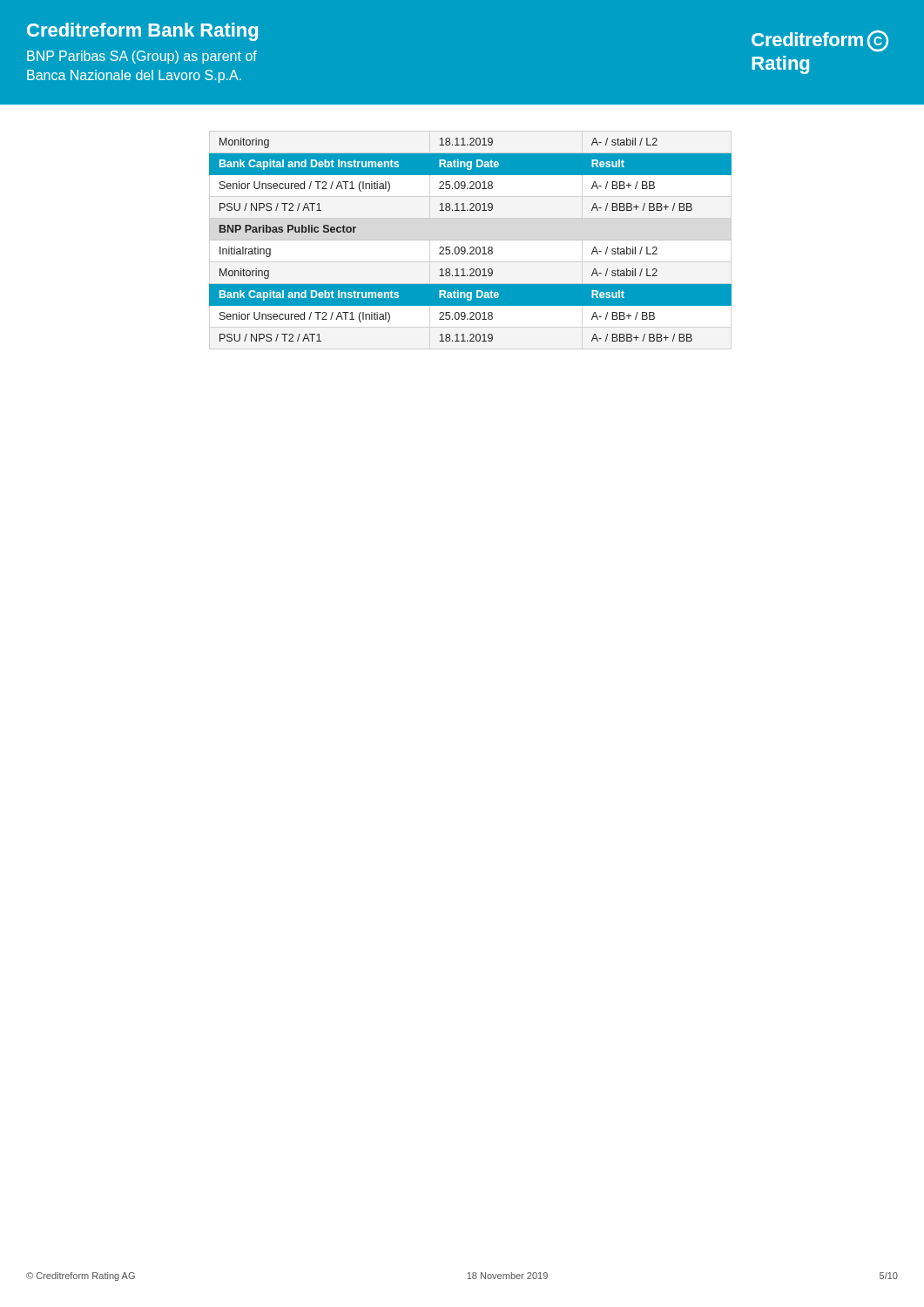Find a table
Screen dimensions: 1307x924
[462, 227]
